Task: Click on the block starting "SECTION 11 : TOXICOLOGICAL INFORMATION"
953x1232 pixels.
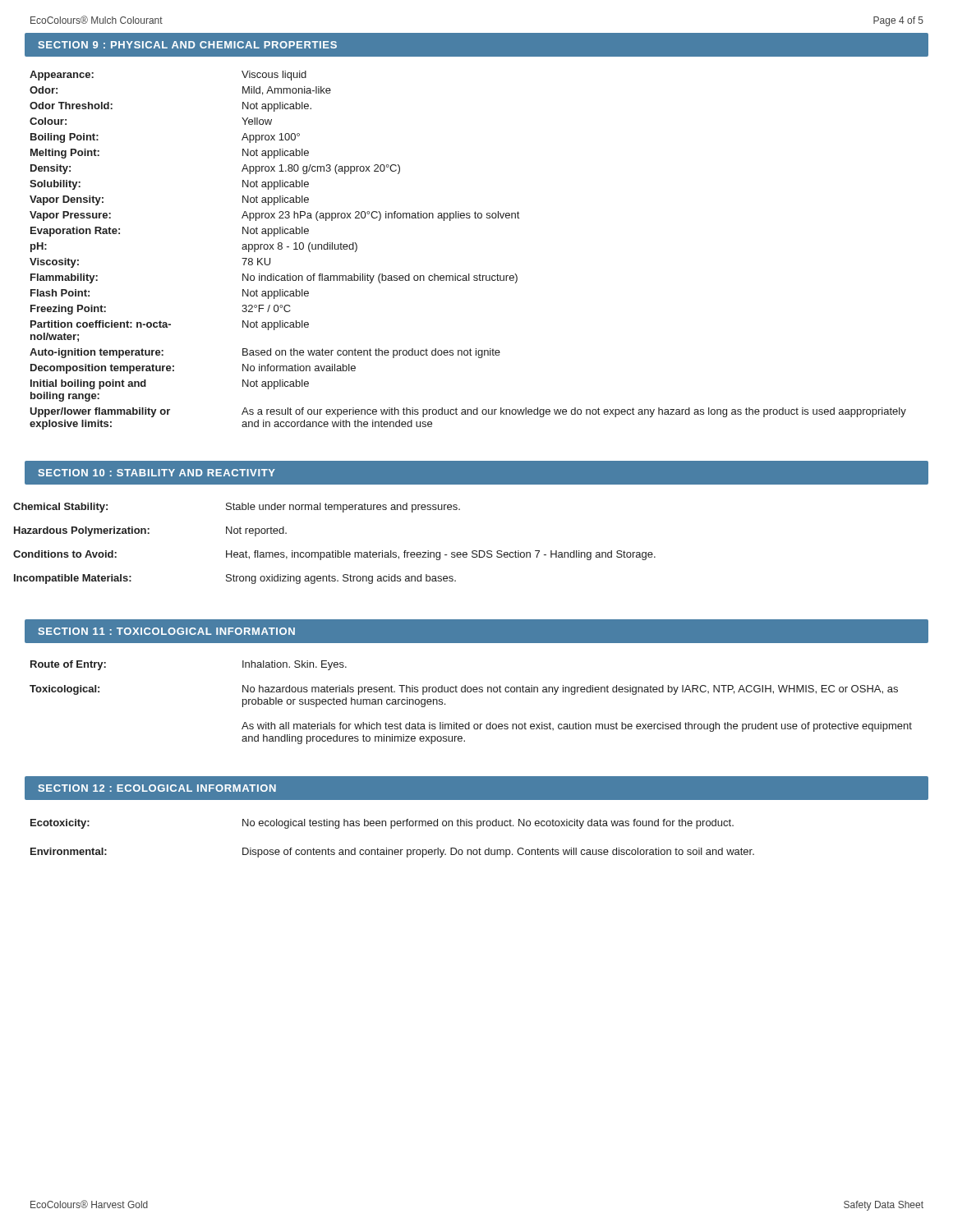Action: (x=167, y=631)
